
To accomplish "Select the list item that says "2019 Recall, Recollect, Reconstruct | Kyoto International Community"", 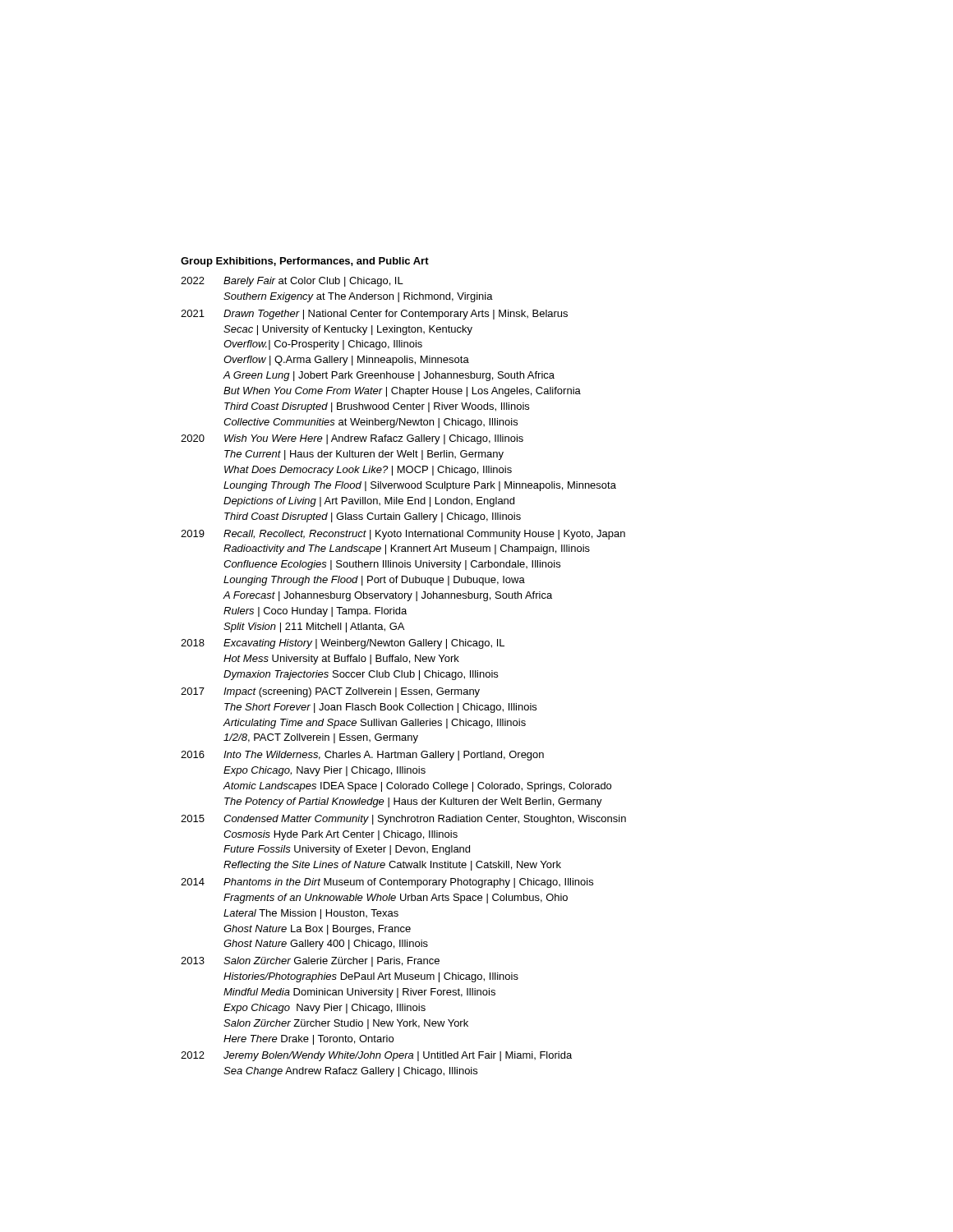I will click(485, 581).
